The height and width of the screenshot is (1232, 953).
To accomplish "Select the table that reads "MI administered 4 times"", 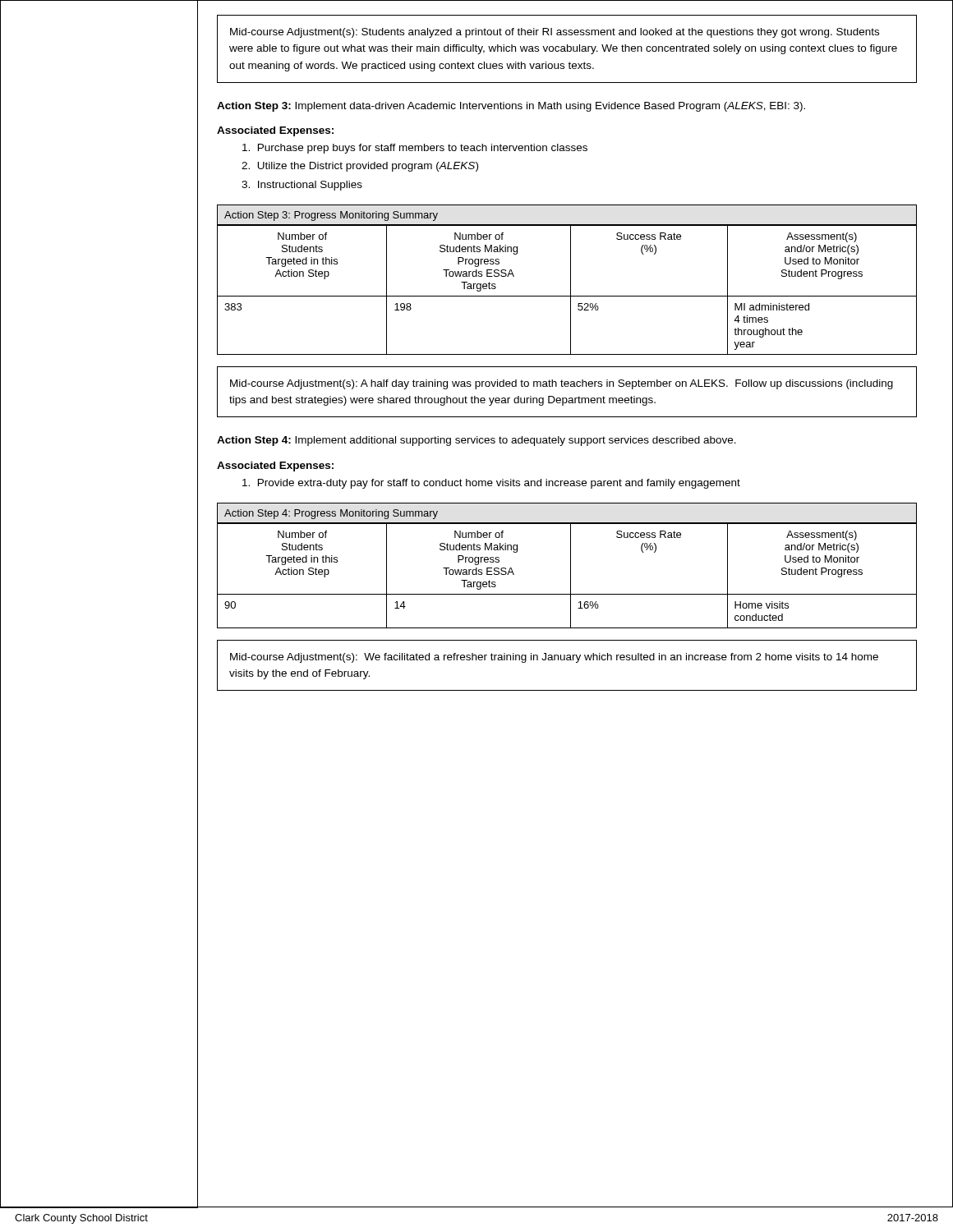I will [567, 279].
